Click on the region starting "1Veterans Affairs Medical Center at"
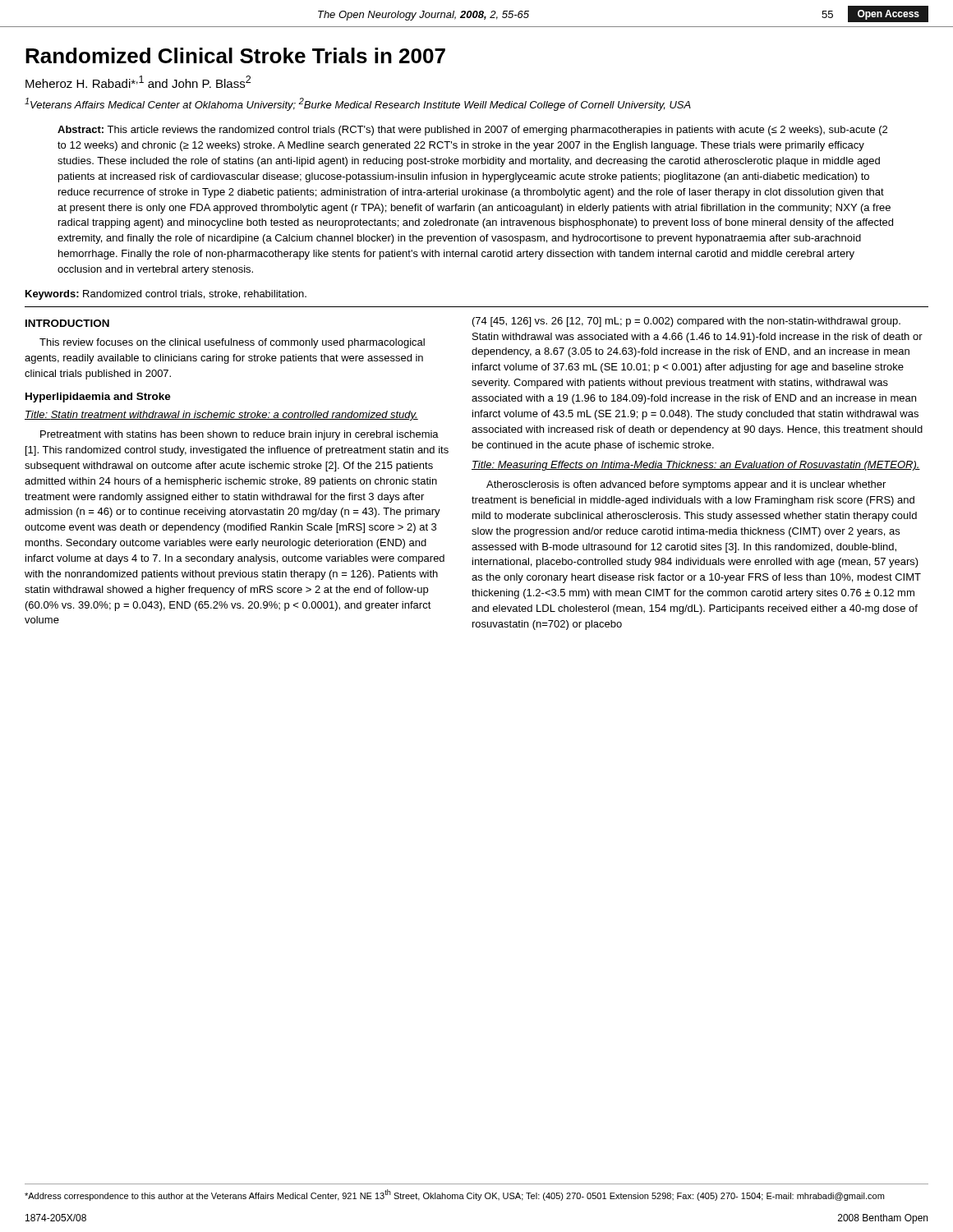 click(358, 104)
